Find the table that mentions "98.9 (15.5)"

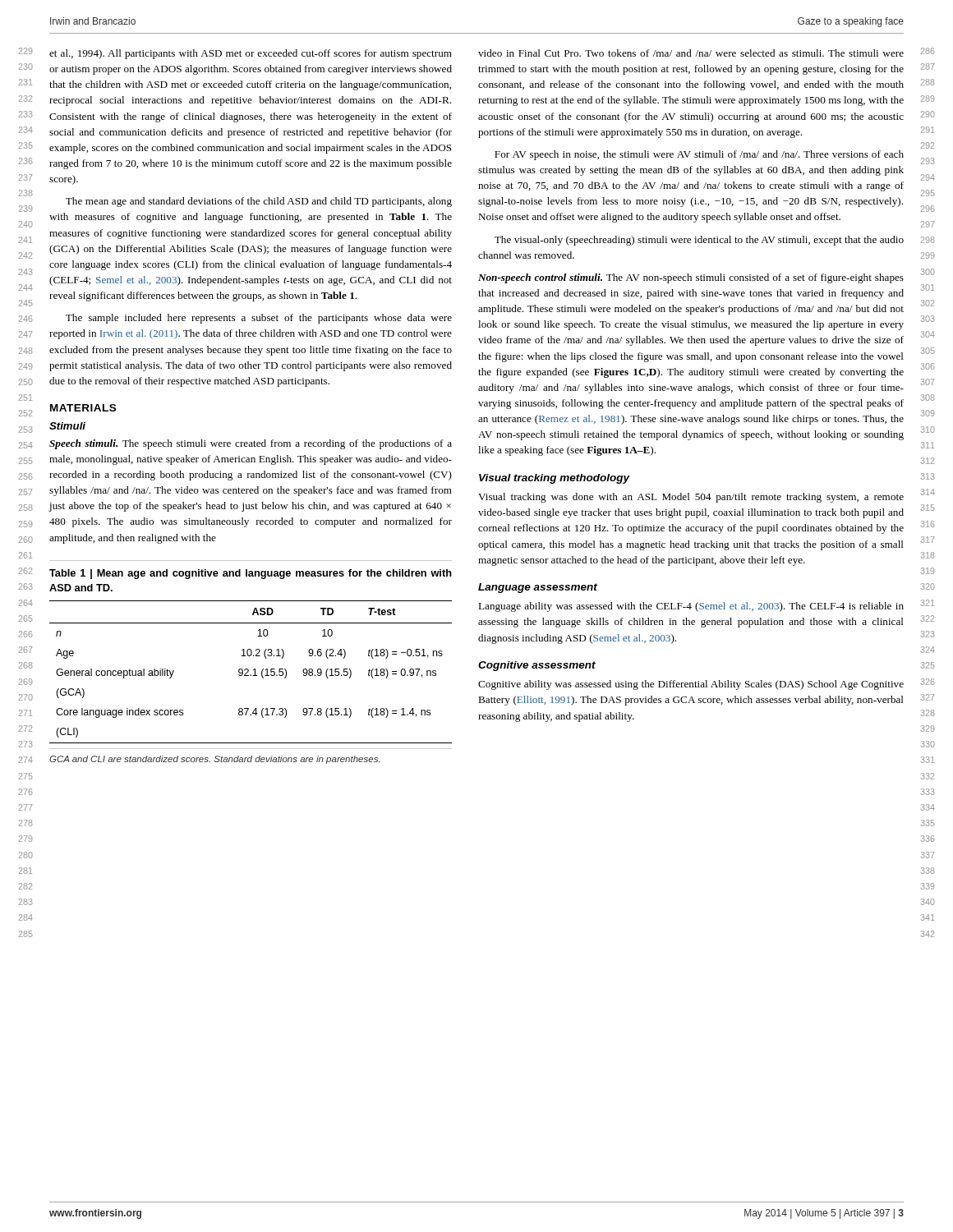(251, 672)
